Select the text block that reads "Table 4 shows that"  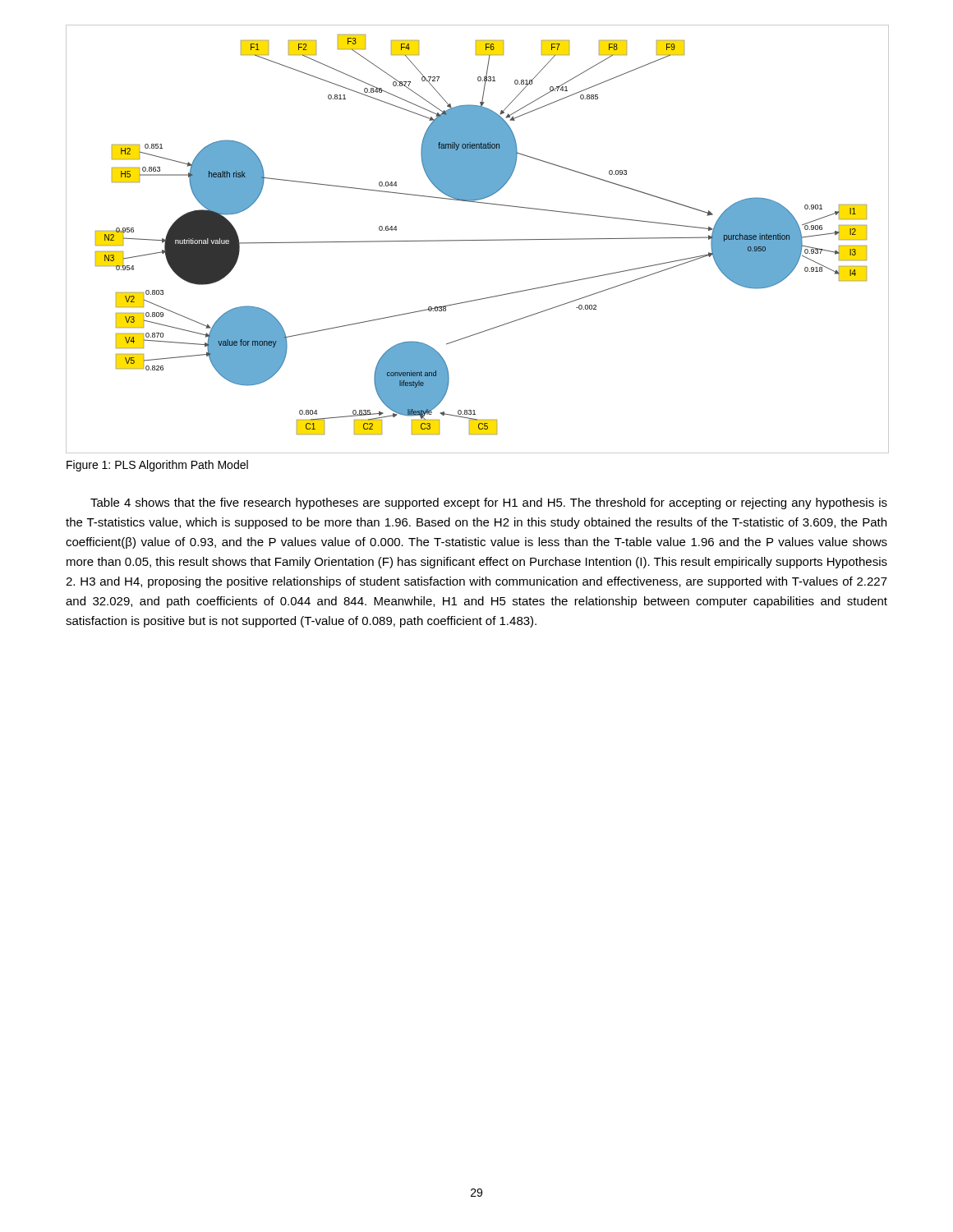pyautogui.click(x=476, y=562)
